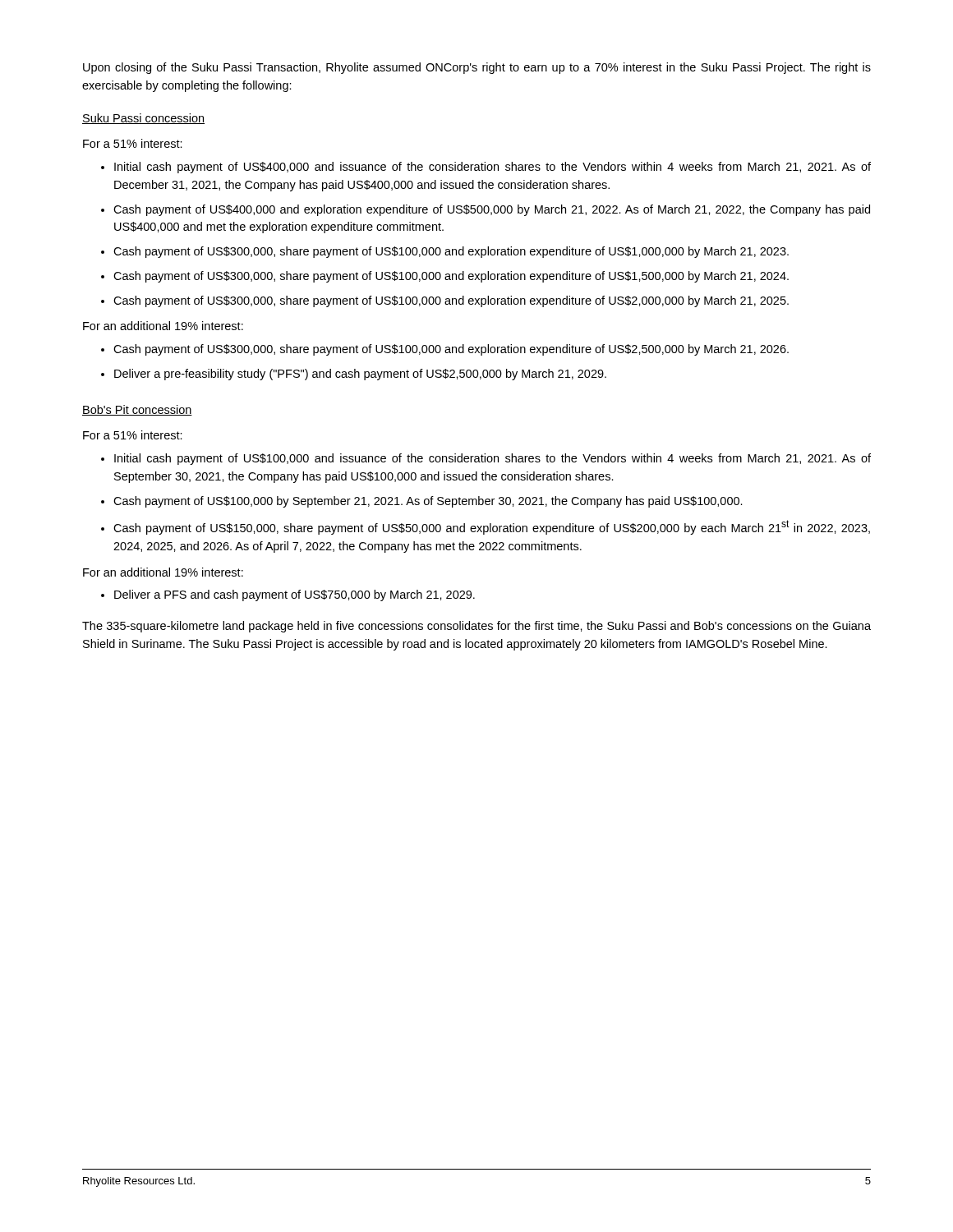Point to the block beginning "Initial cash payment of US$100,000 and issuance"

pos(492,467)
